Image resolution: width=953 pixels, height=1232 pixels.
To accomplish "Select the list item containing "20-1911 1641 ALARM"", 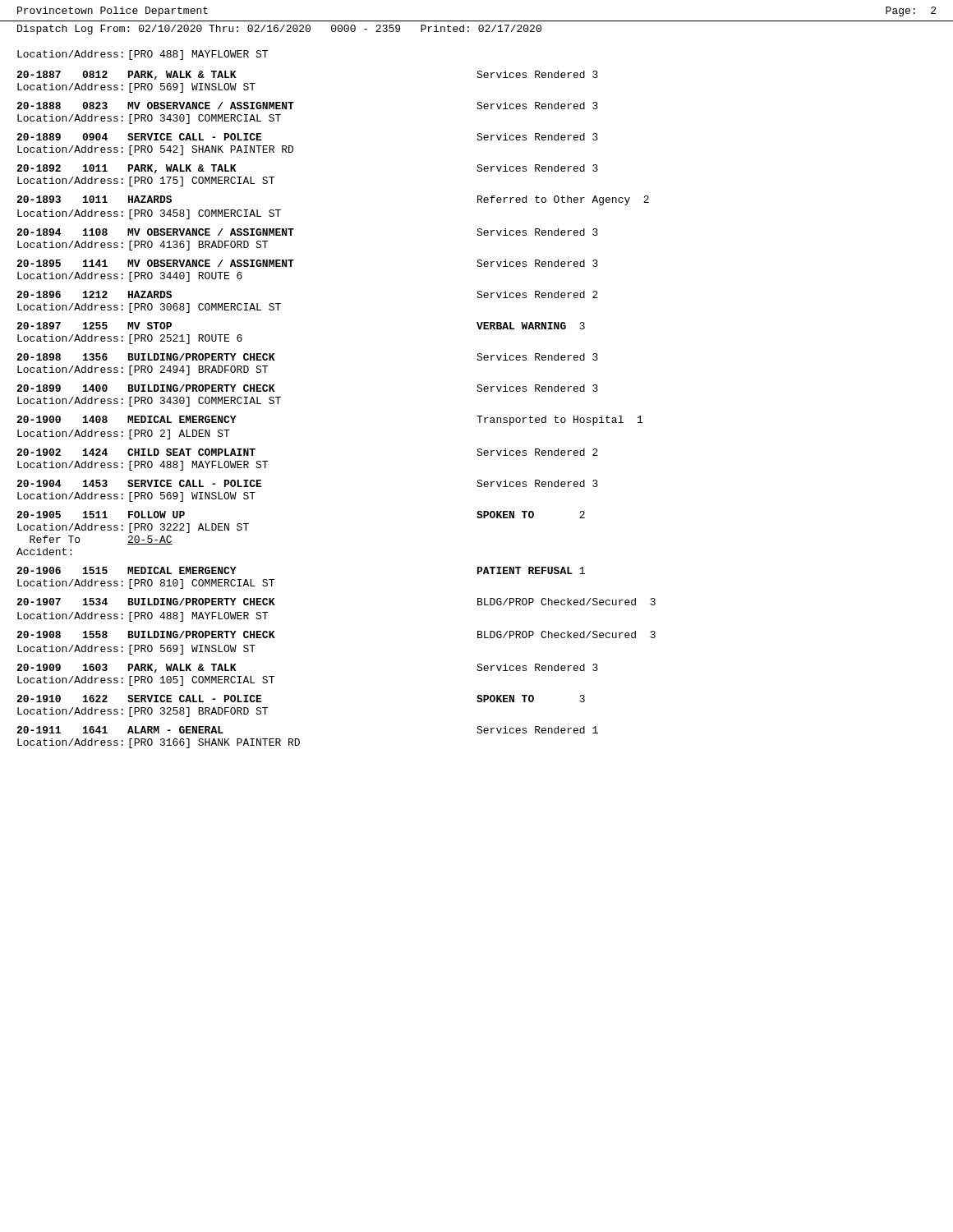I will click(x=39, y=730).
